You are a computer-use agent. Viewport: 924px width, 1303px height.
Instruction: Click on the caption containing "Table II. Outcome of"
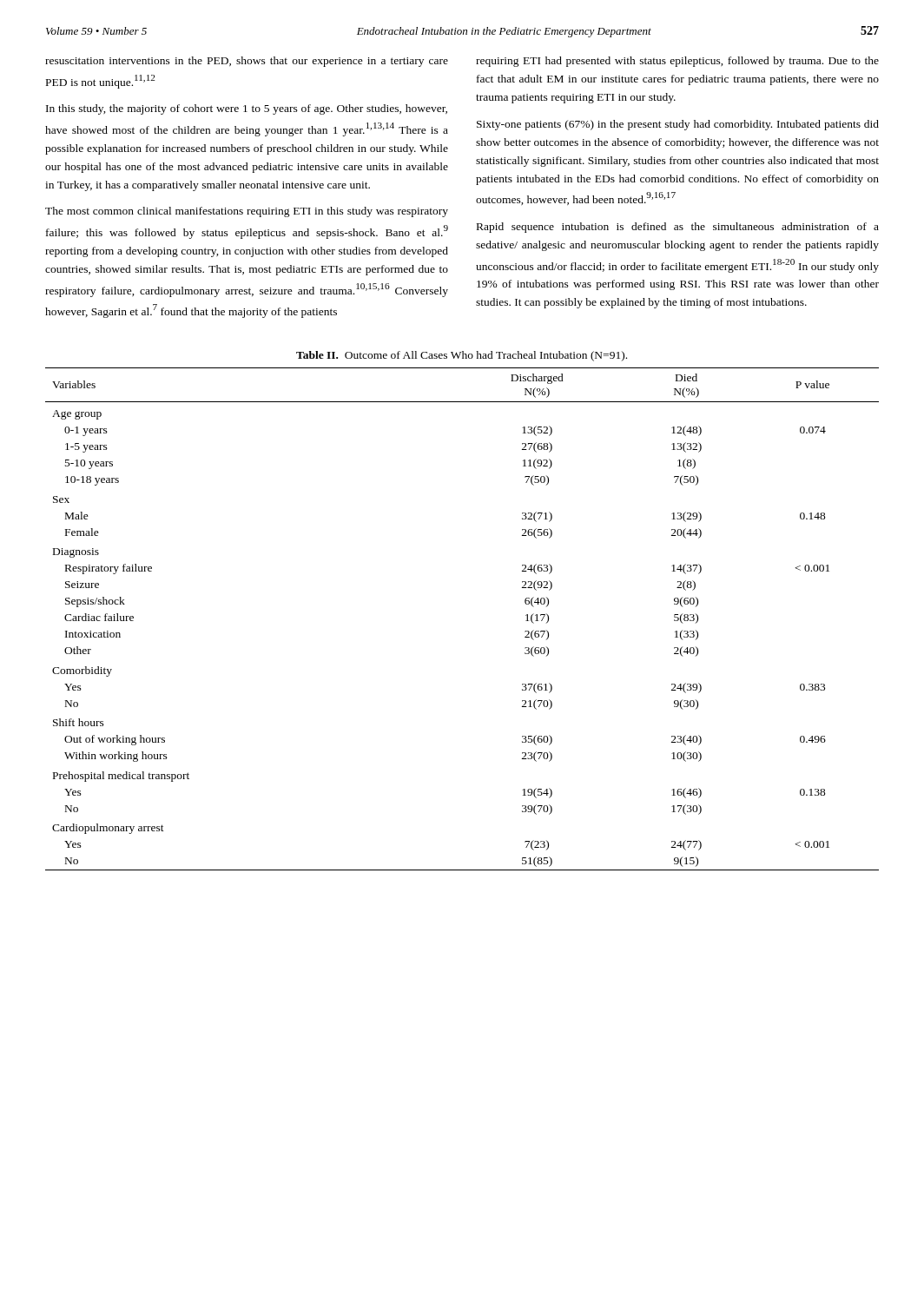(x=462, y=355)
